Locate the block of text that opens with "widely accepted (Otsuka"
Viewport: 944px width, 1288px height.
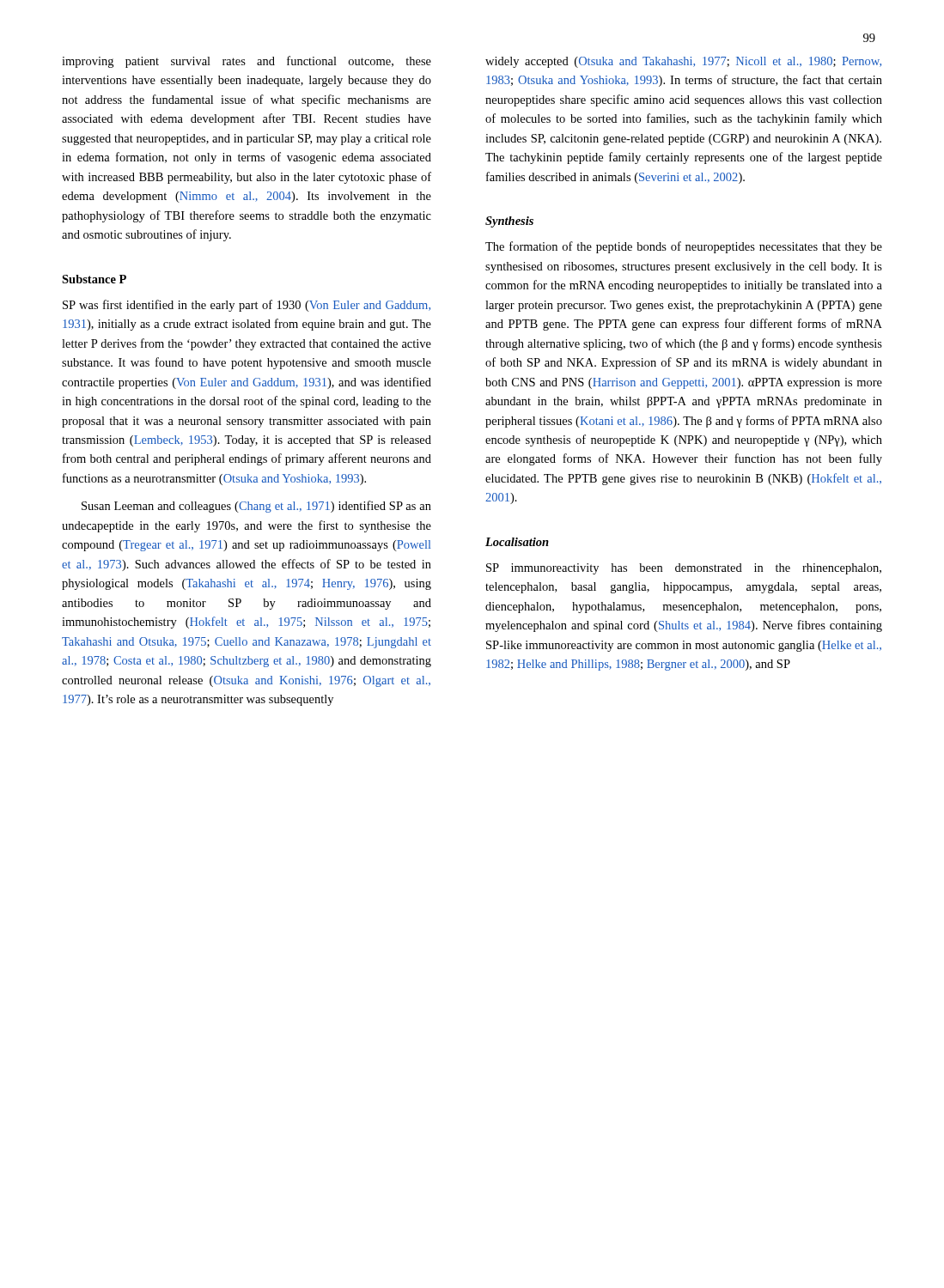pyautogui.click(x=684, y=119)
